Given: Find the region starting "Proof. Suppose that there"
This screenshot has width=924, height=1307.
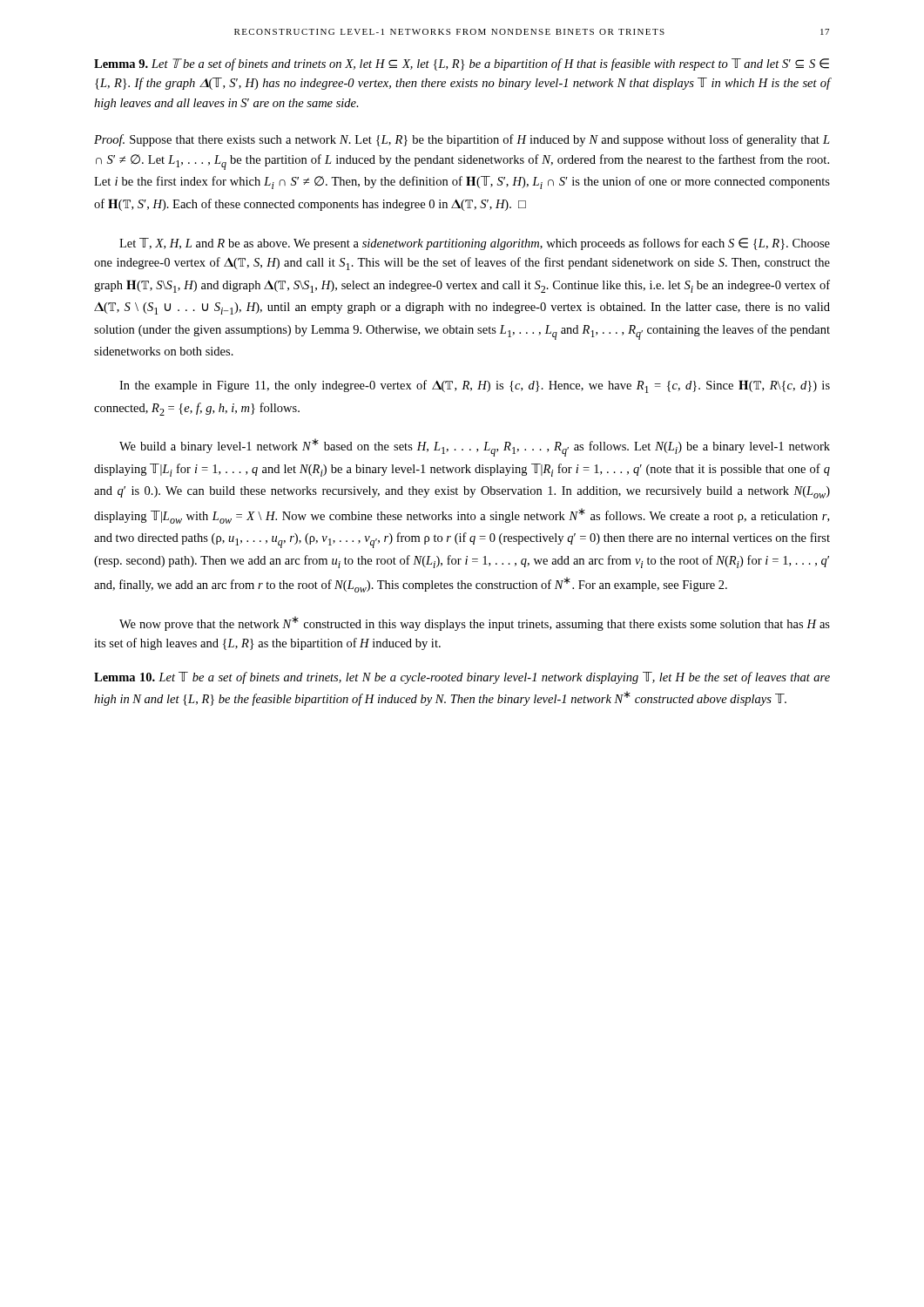Looking at the screenshot, I should [462, 172].
